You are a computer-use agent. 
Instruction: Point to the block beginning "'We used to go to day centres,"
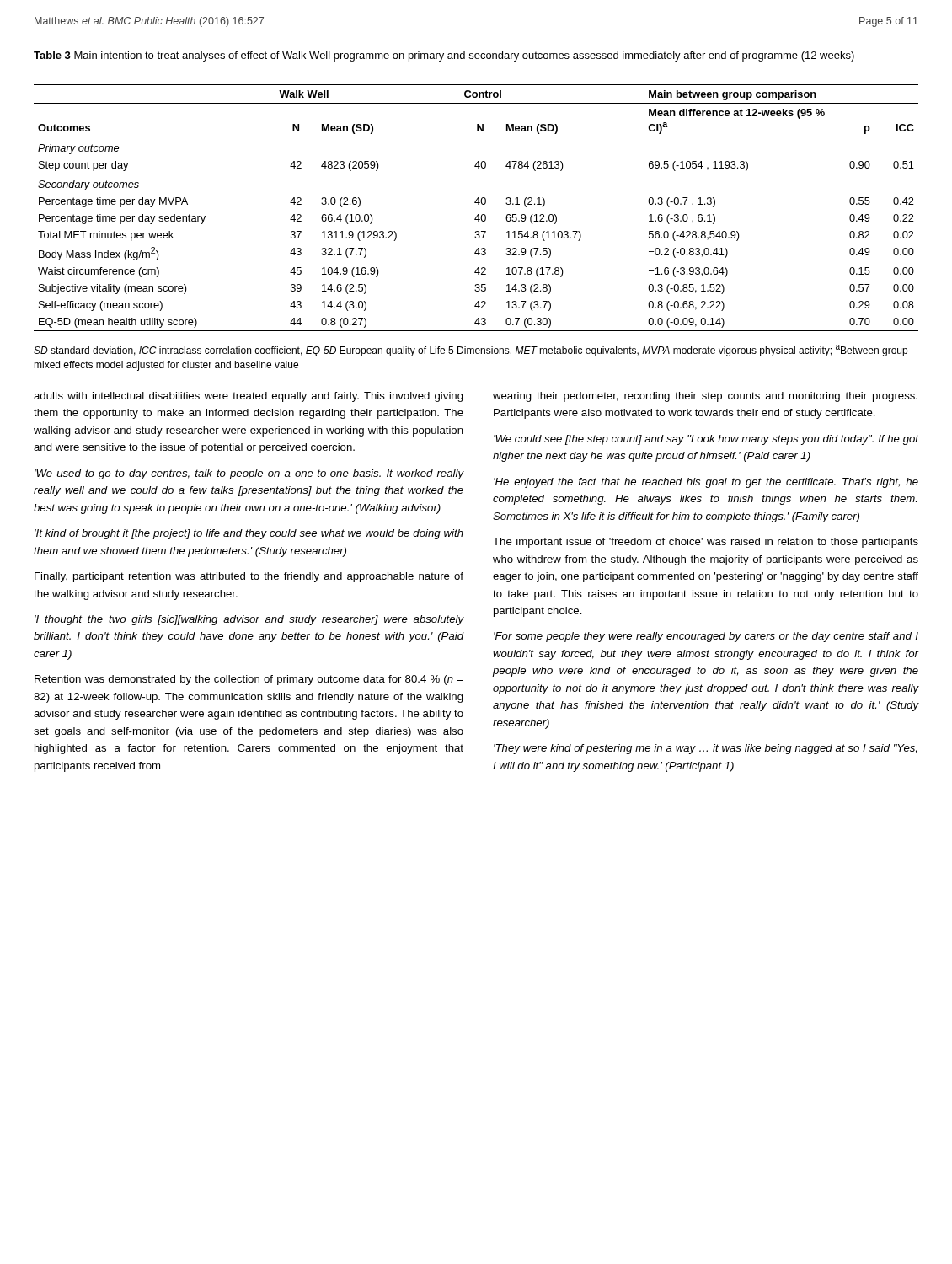click(249, 491)
